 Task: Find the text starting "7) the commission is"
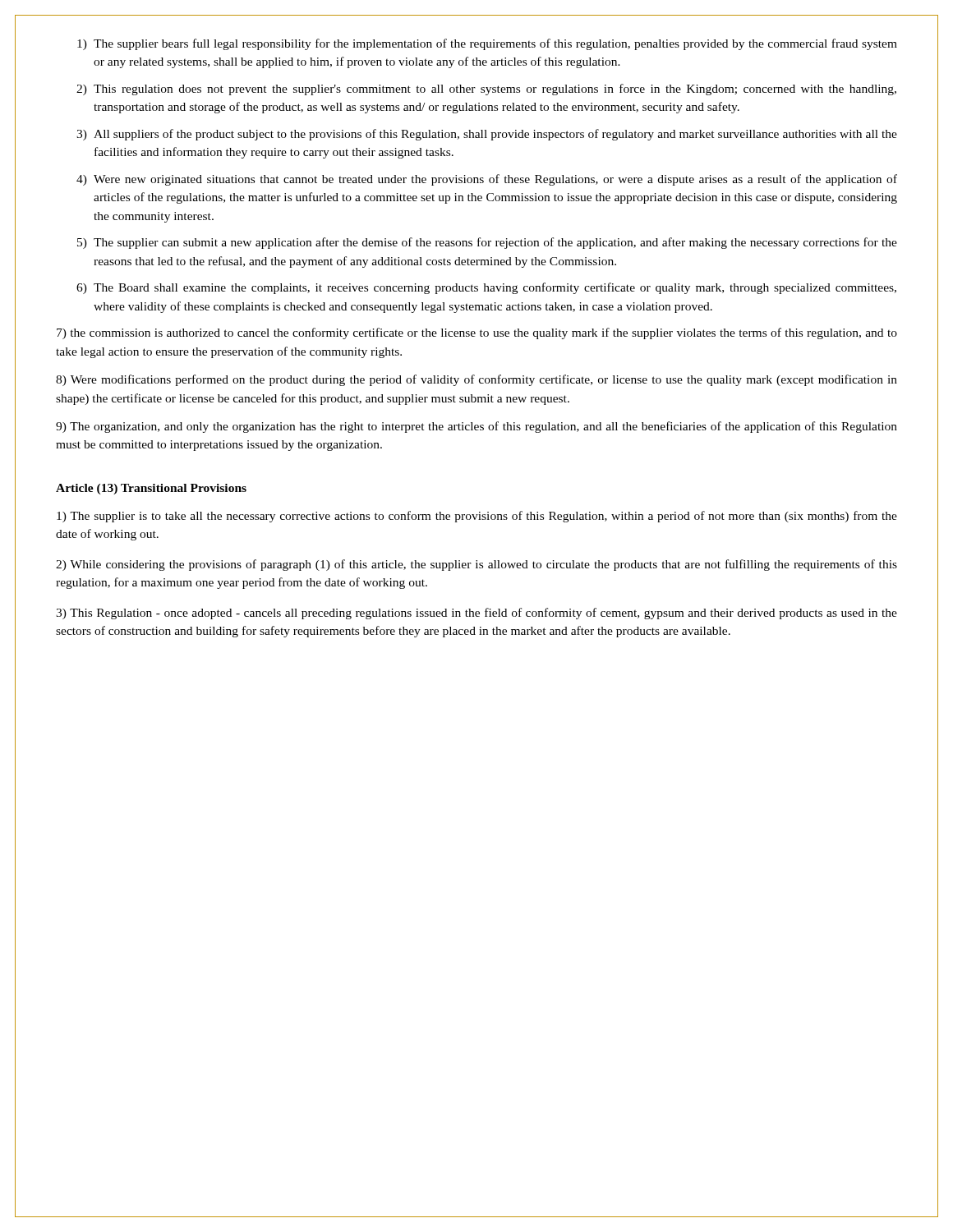pos(476,342)
